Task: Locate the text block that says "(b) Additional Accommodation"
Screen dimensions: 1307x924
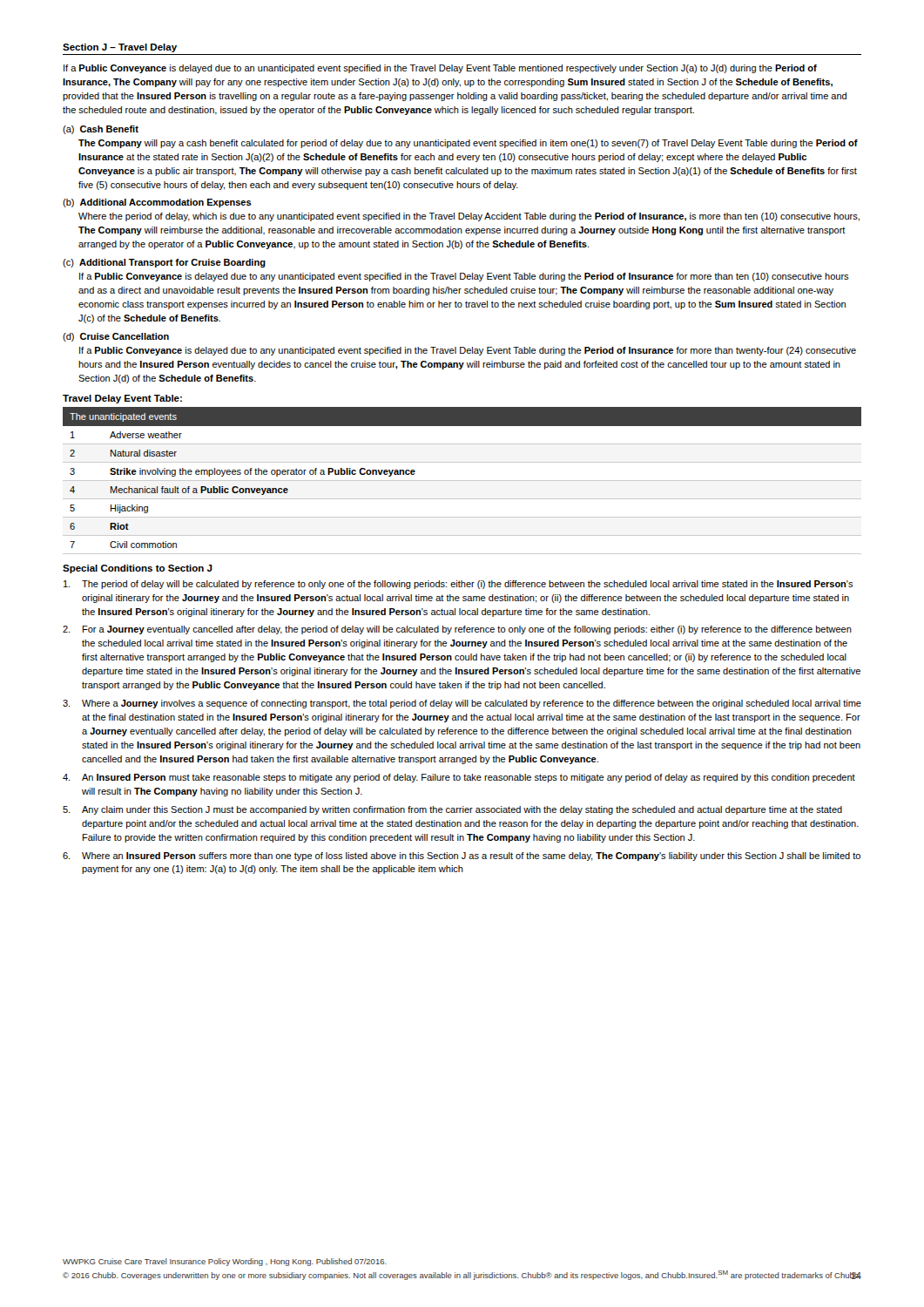Action: coord(462,224)
